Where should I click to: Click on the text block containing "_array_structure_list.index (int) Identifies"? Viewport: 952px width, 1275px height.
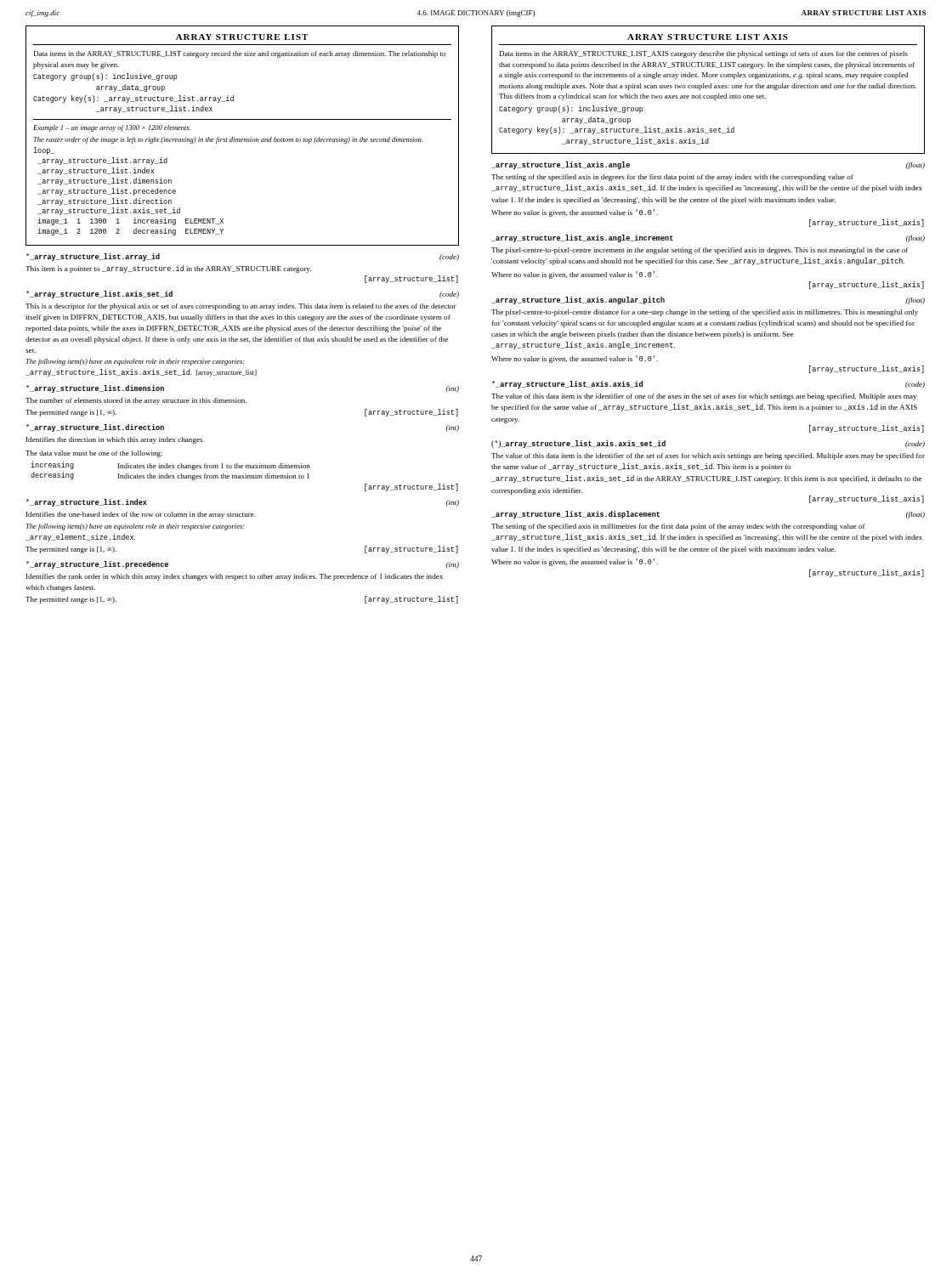242,526
